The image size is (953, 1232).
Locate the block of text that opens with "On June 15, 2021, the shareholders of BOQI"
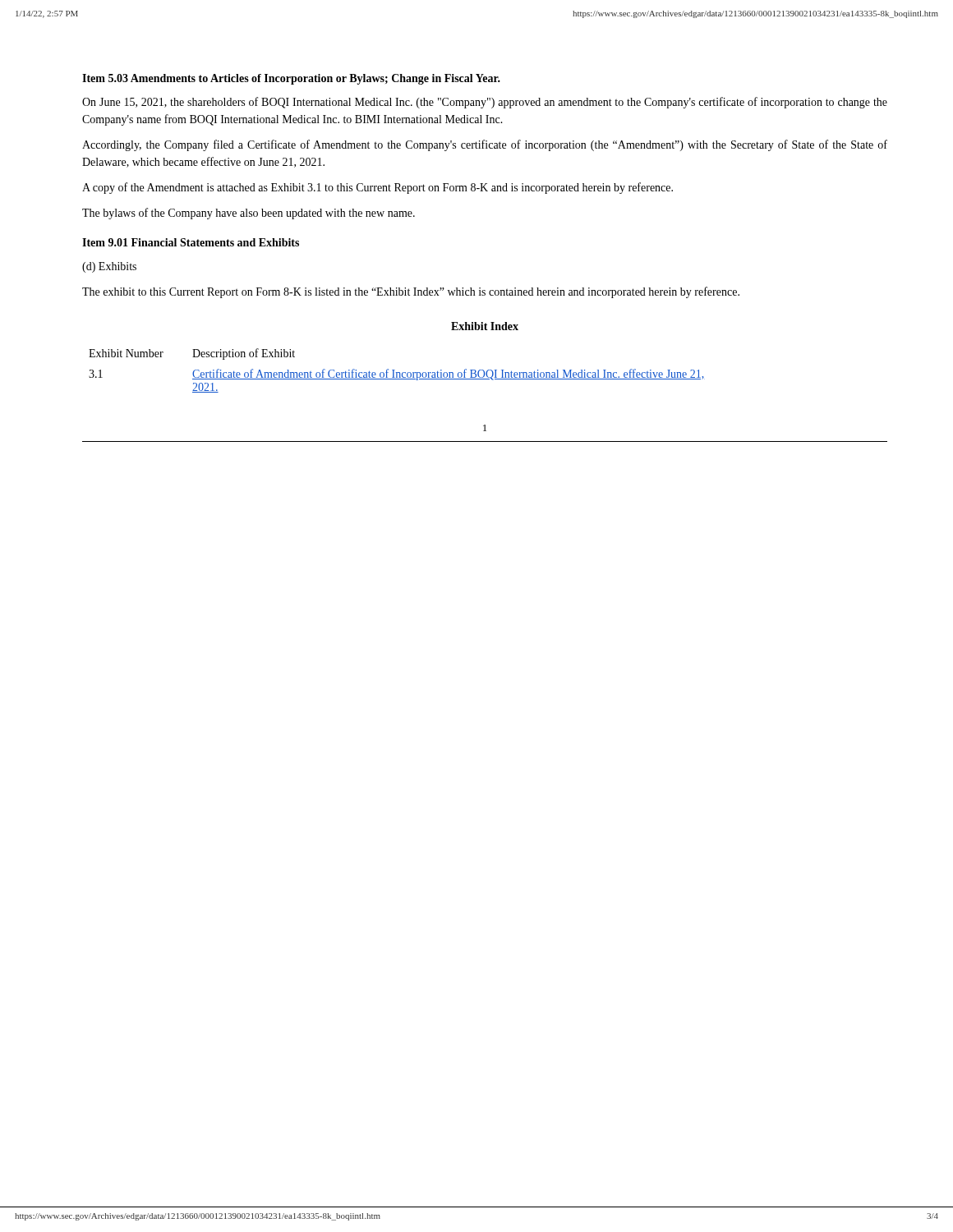click(485, 111)
